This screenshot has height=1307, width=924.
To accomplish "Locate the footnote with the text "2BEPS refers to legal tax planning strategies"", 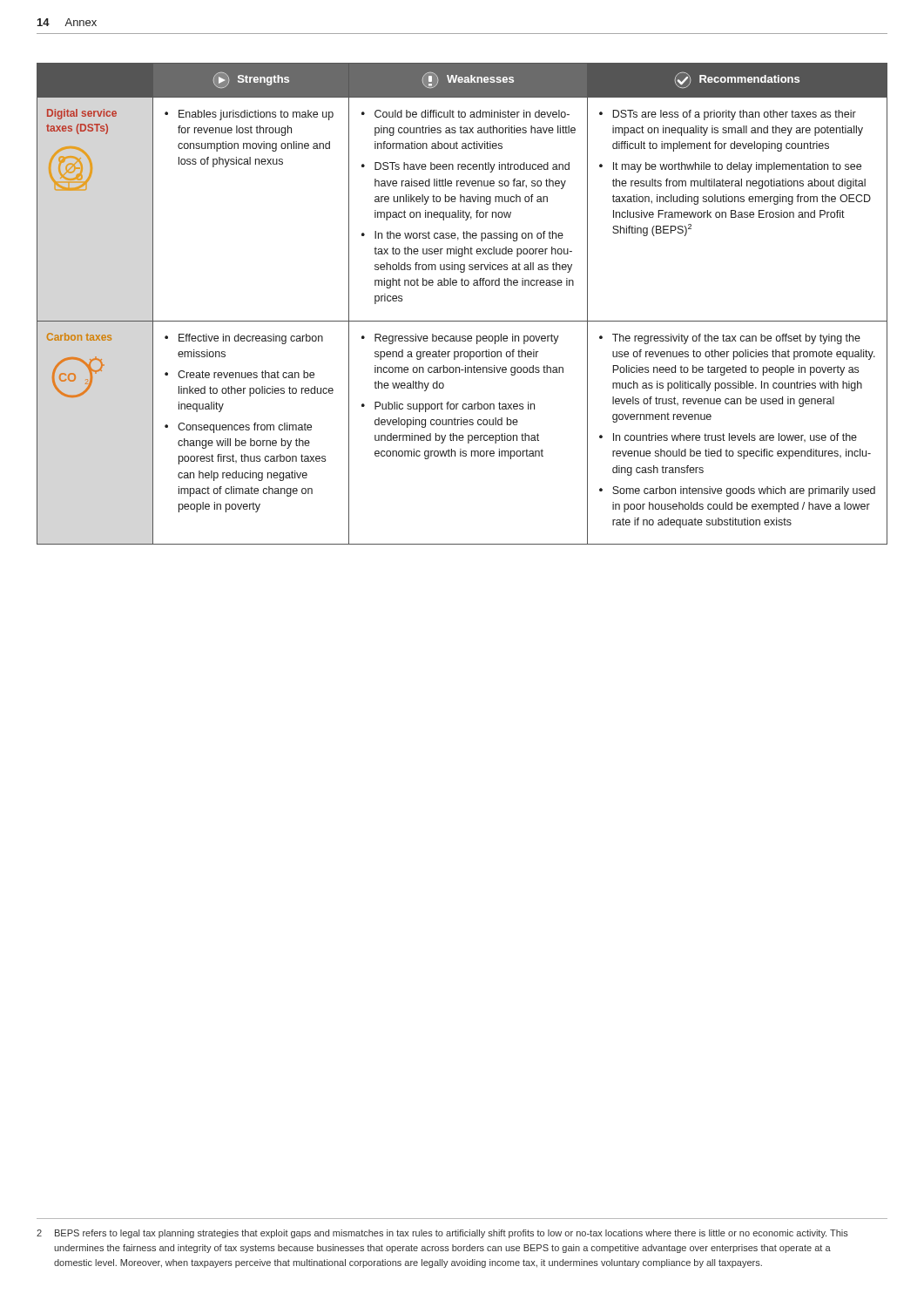I will tap(446, 1248).
